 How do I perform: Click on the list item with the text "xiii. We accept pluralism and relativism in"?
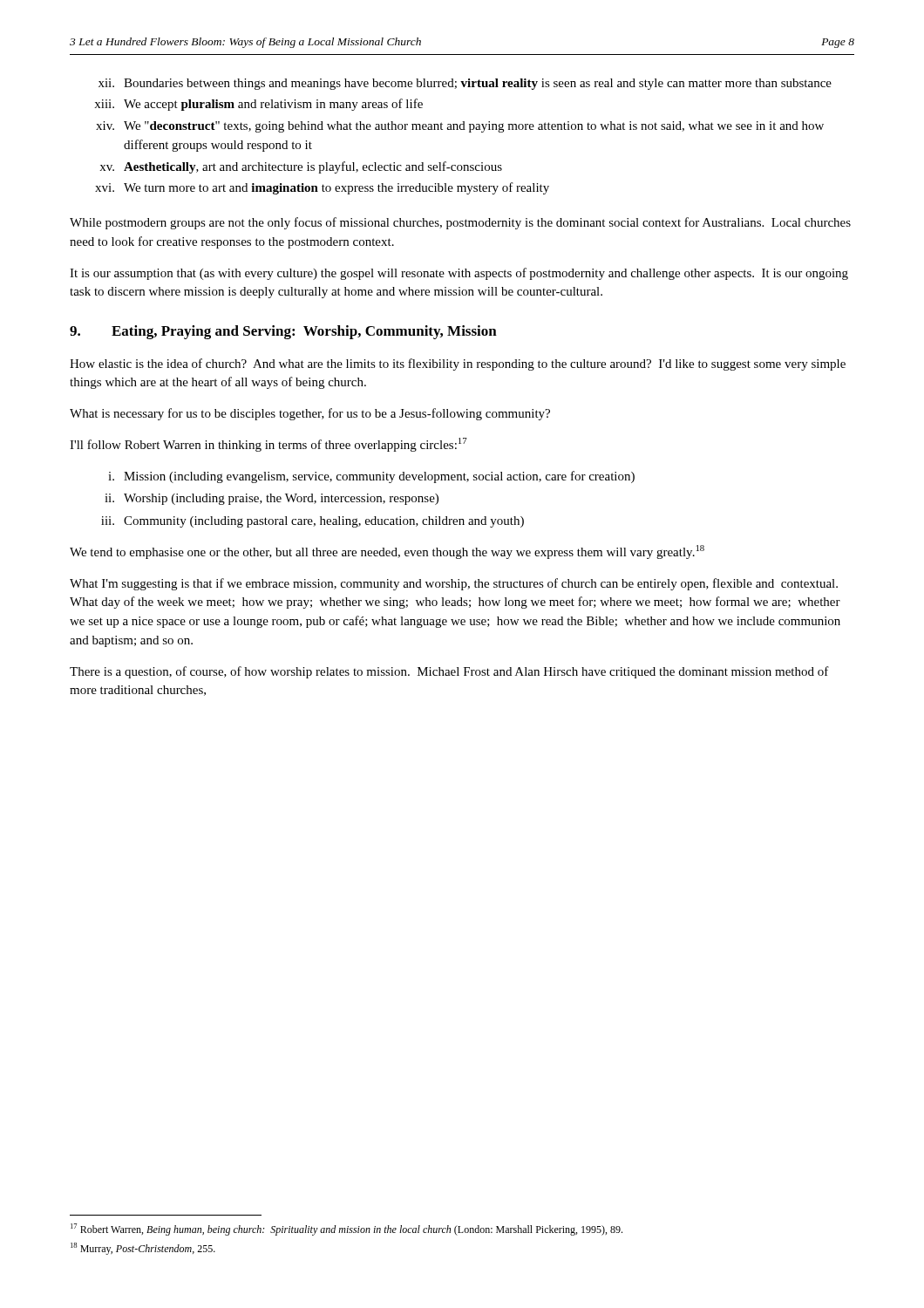[x=258, y=105]
